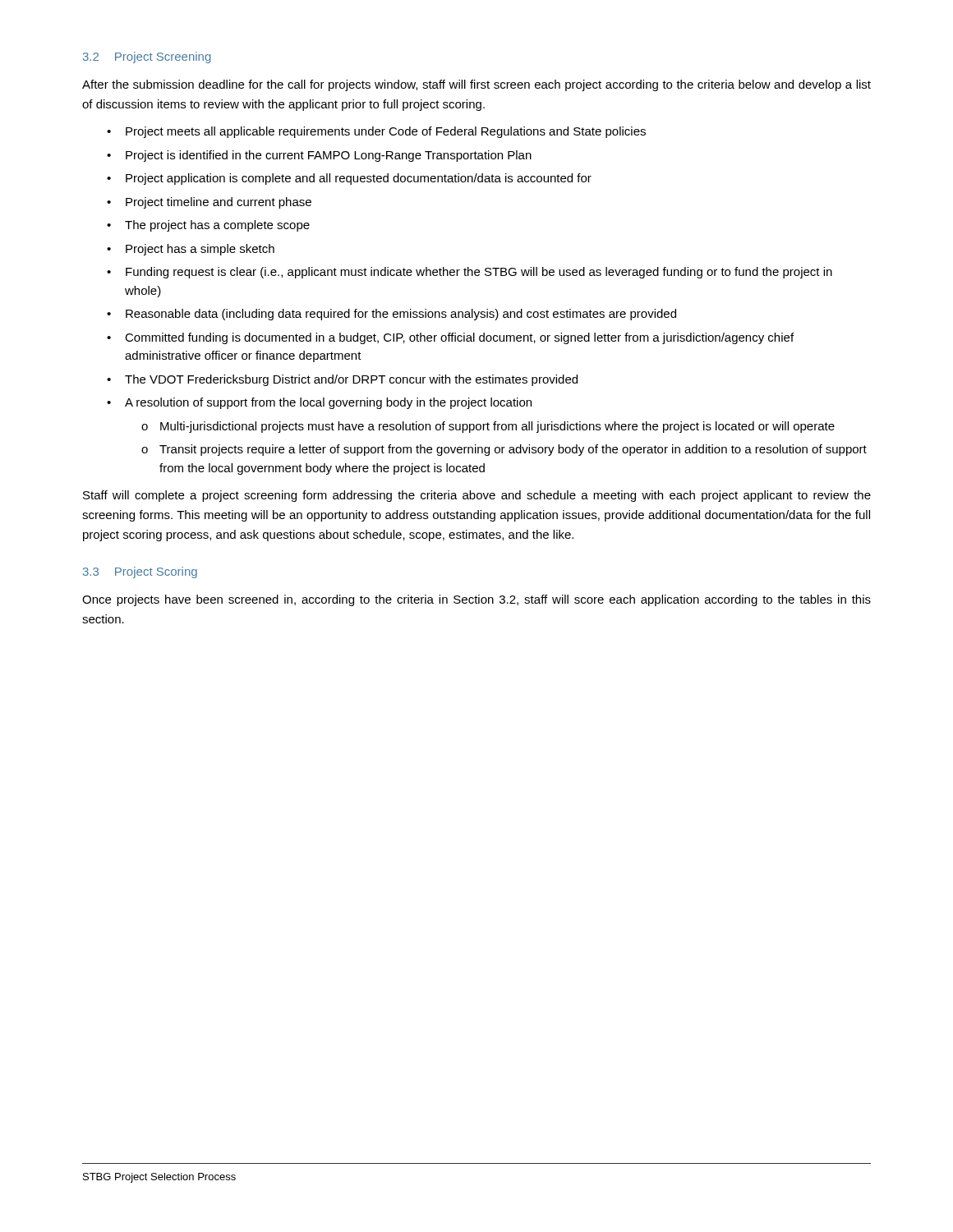Where is the passage that starts "Project meets all applicable"?
This screenshot has height=1232, width=953.
click(x=385, y=131)
